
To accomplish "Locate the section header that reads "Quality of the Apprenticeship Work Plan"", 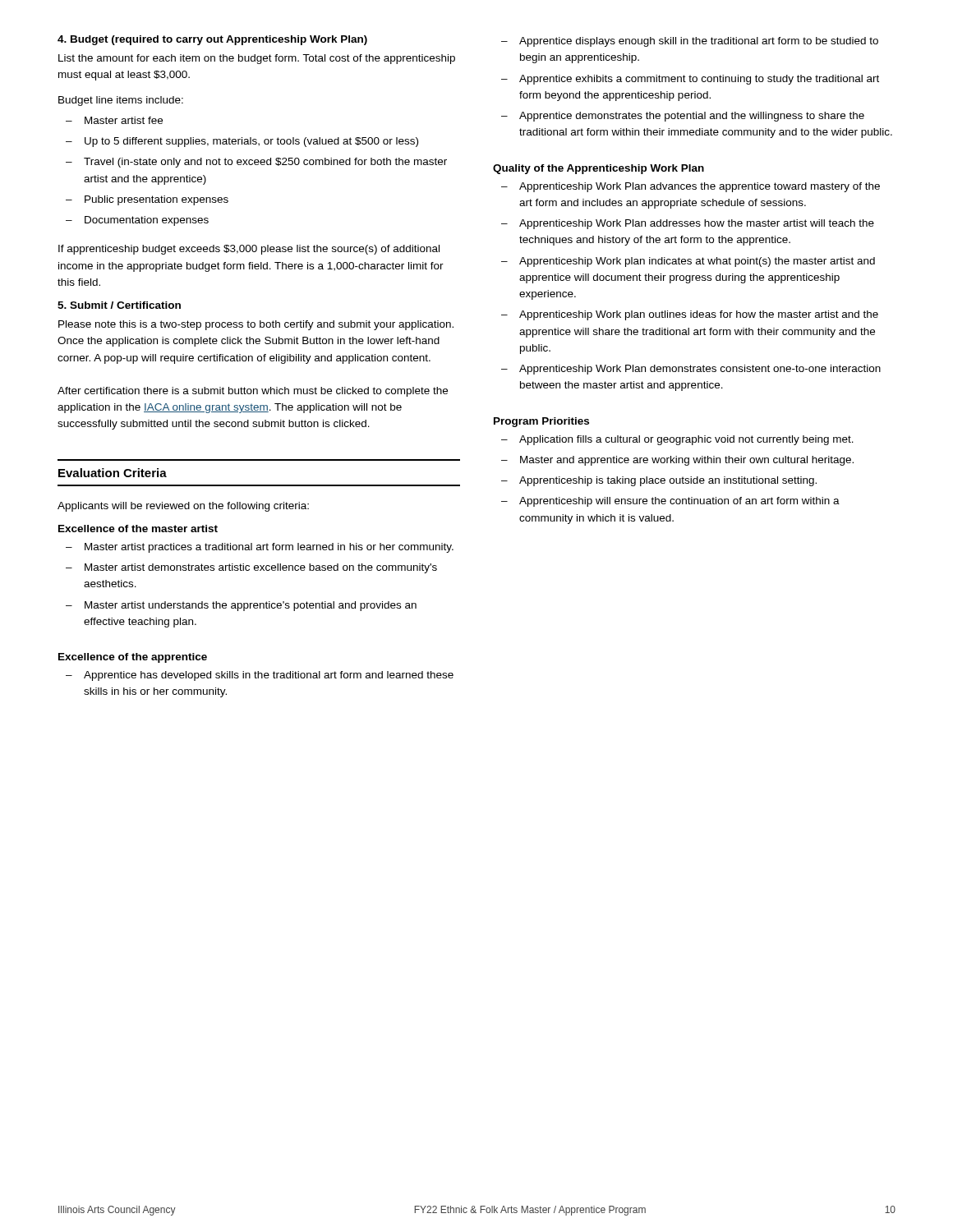I will tap(694, 168).
